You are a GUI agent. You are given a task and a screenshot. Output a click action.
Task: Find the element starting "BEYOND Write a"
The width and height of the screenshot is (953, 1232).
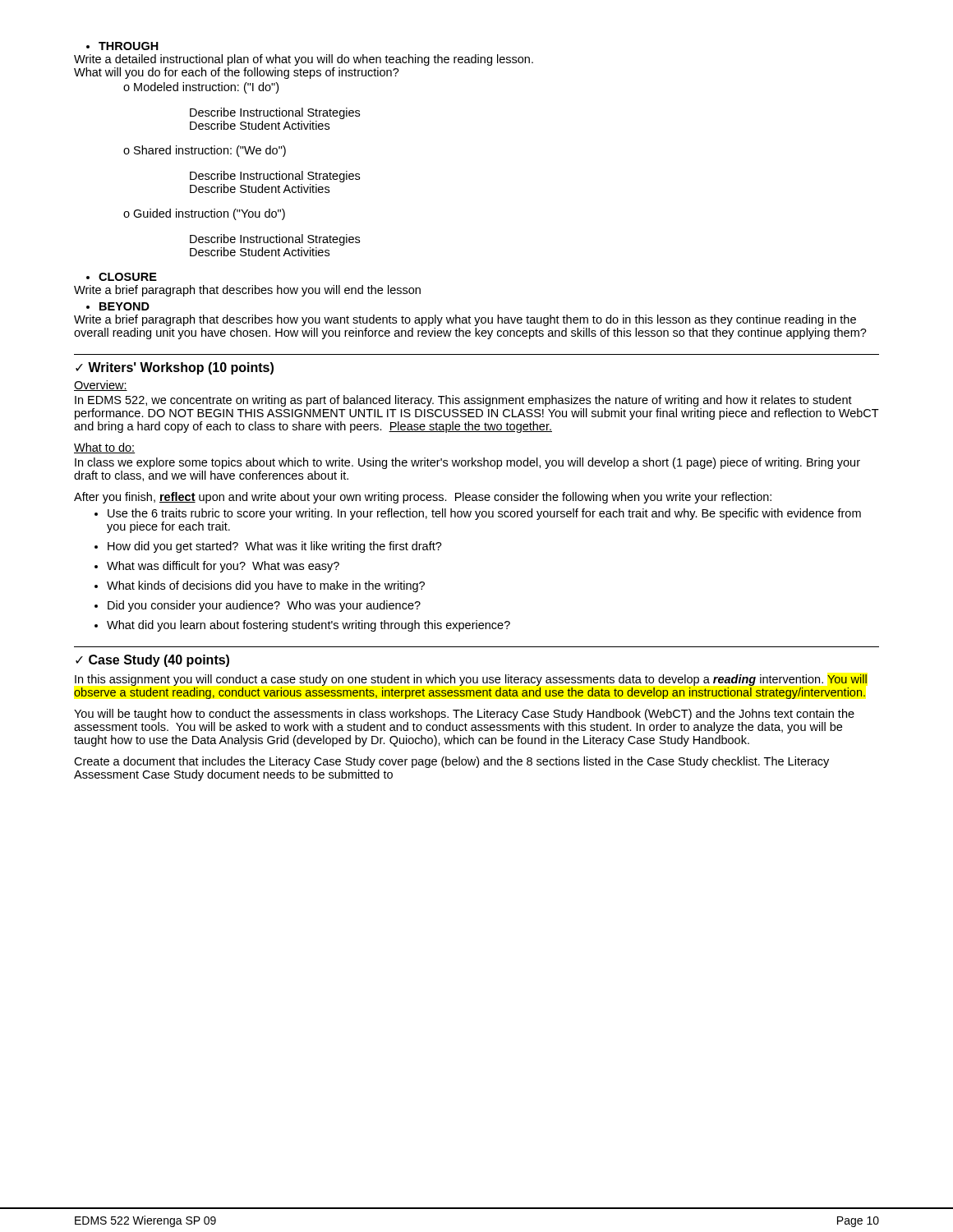pyautogui.click(x=476, y=319)
